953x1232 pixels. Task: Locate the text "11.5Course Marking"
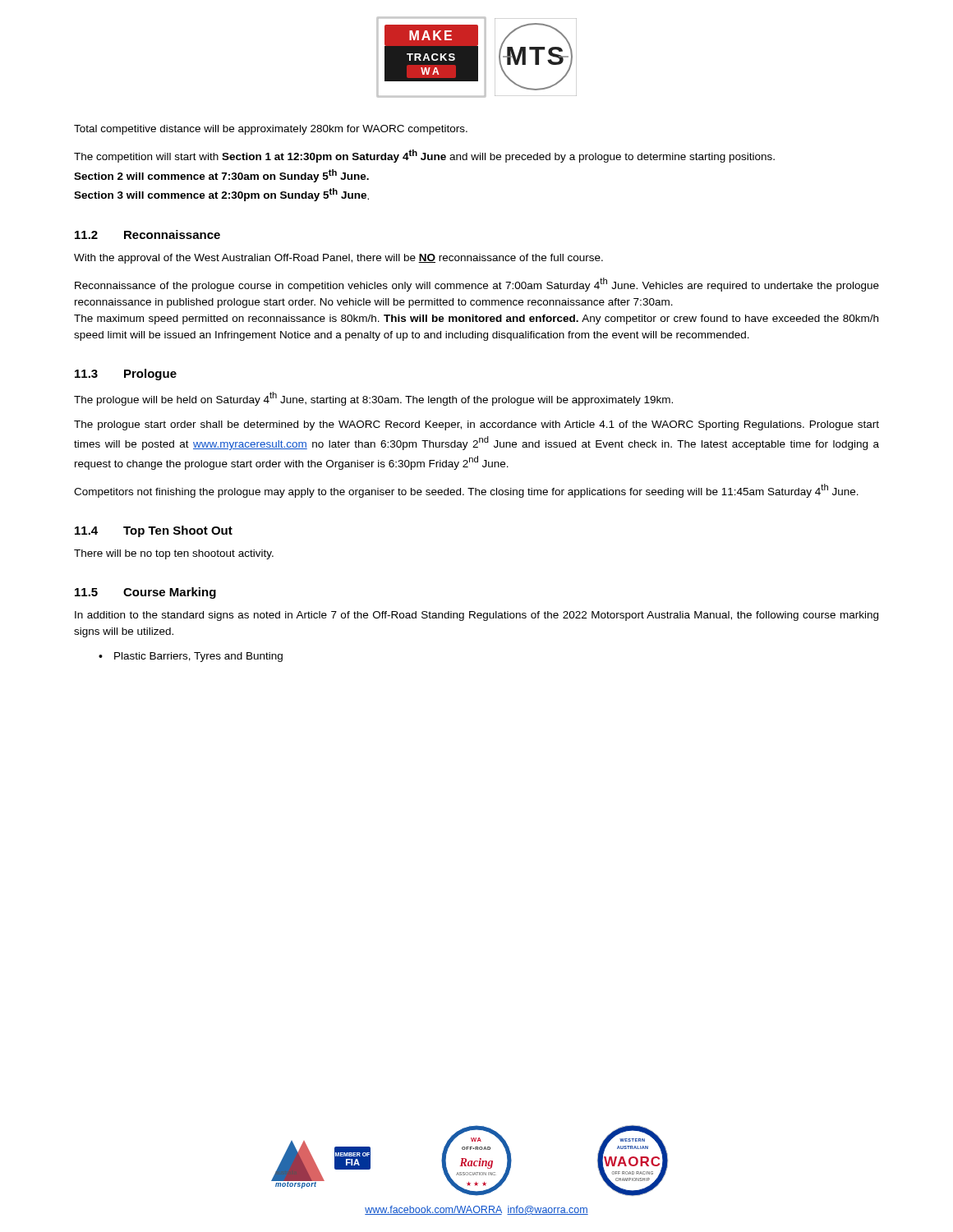(x=145, y=592)
